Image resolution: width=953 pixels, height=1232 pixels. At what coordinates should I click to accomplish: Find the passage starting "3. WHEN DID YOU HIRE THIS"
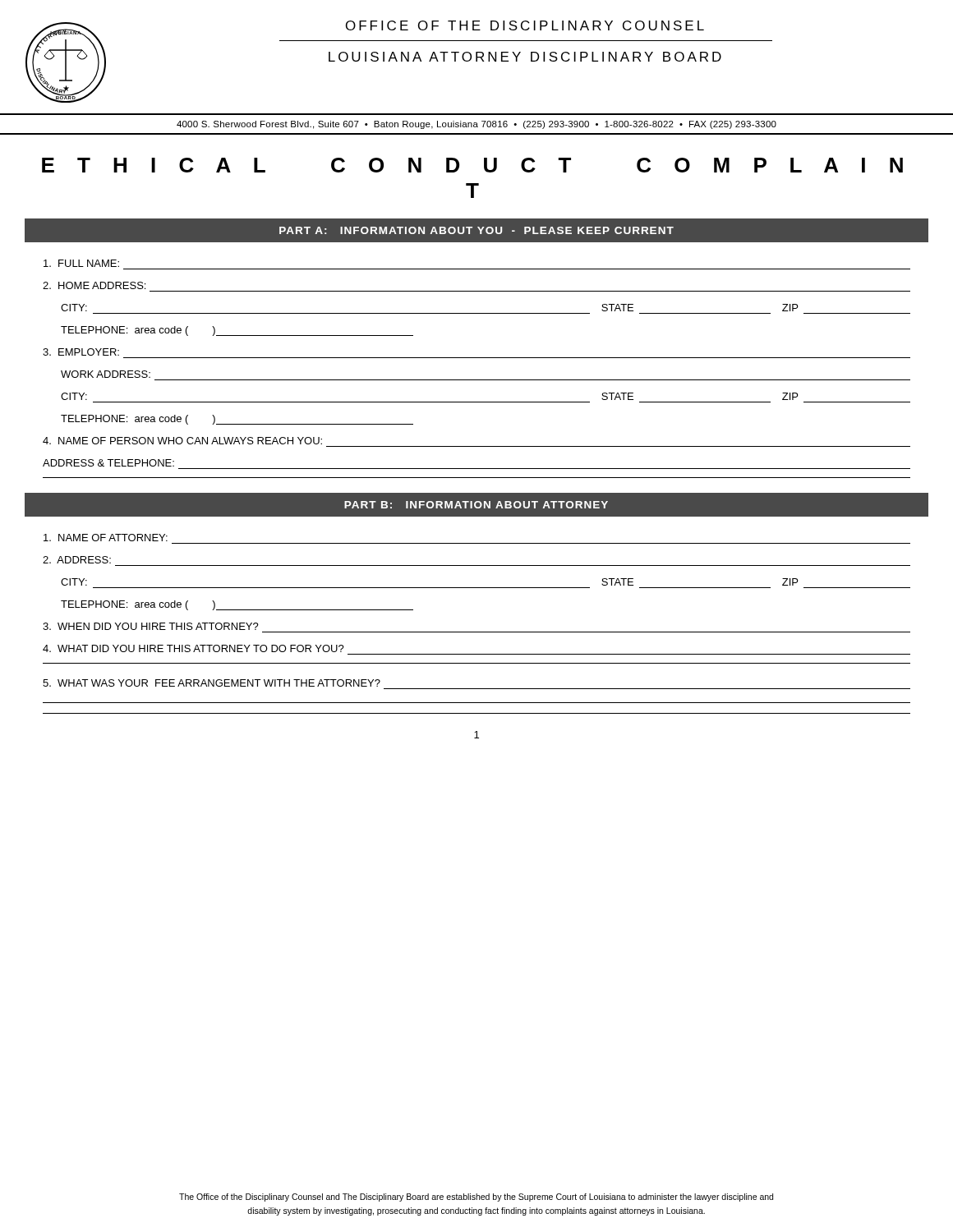(x=476, y=625)
